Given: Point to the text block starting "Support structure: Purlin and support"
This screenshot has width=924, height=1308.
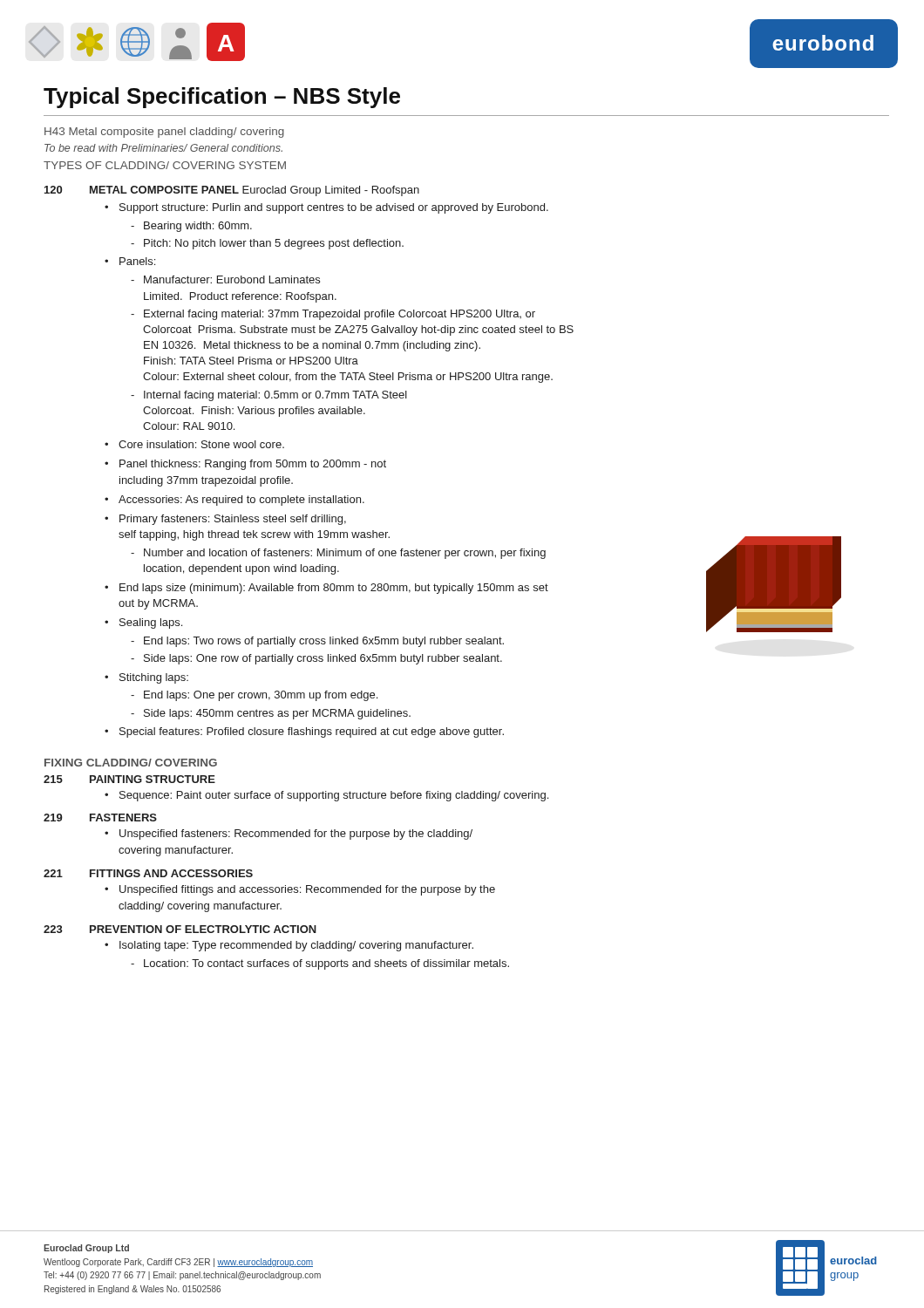Looking at the screenshot, I should (334, 208).
